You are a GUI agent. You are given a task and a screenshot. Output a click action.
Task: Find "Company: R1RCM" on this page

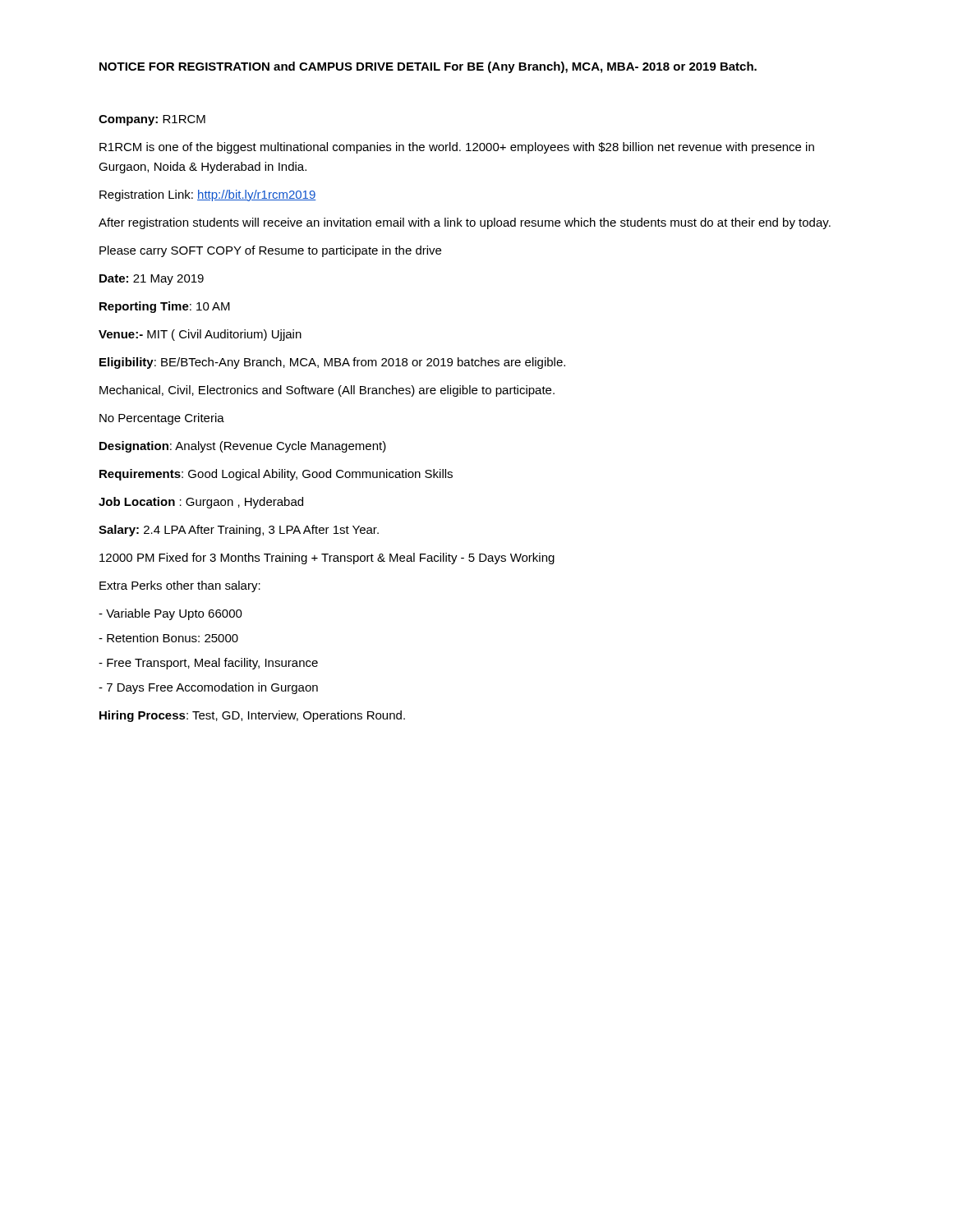[152, 118]
